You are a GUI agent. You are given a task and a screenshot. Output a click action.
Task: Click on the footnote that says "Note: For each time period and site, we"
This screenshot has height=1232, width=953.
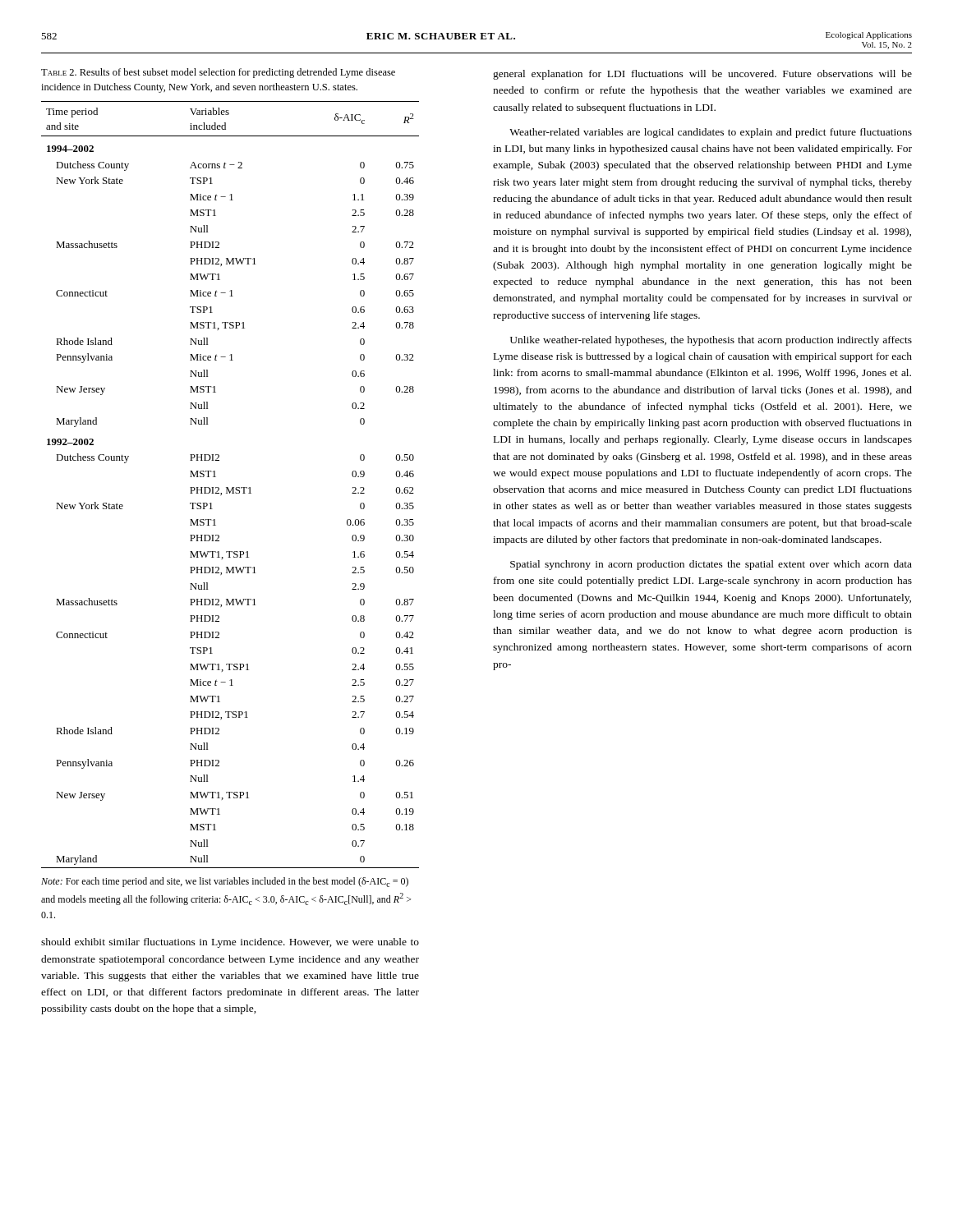[226, 898]
